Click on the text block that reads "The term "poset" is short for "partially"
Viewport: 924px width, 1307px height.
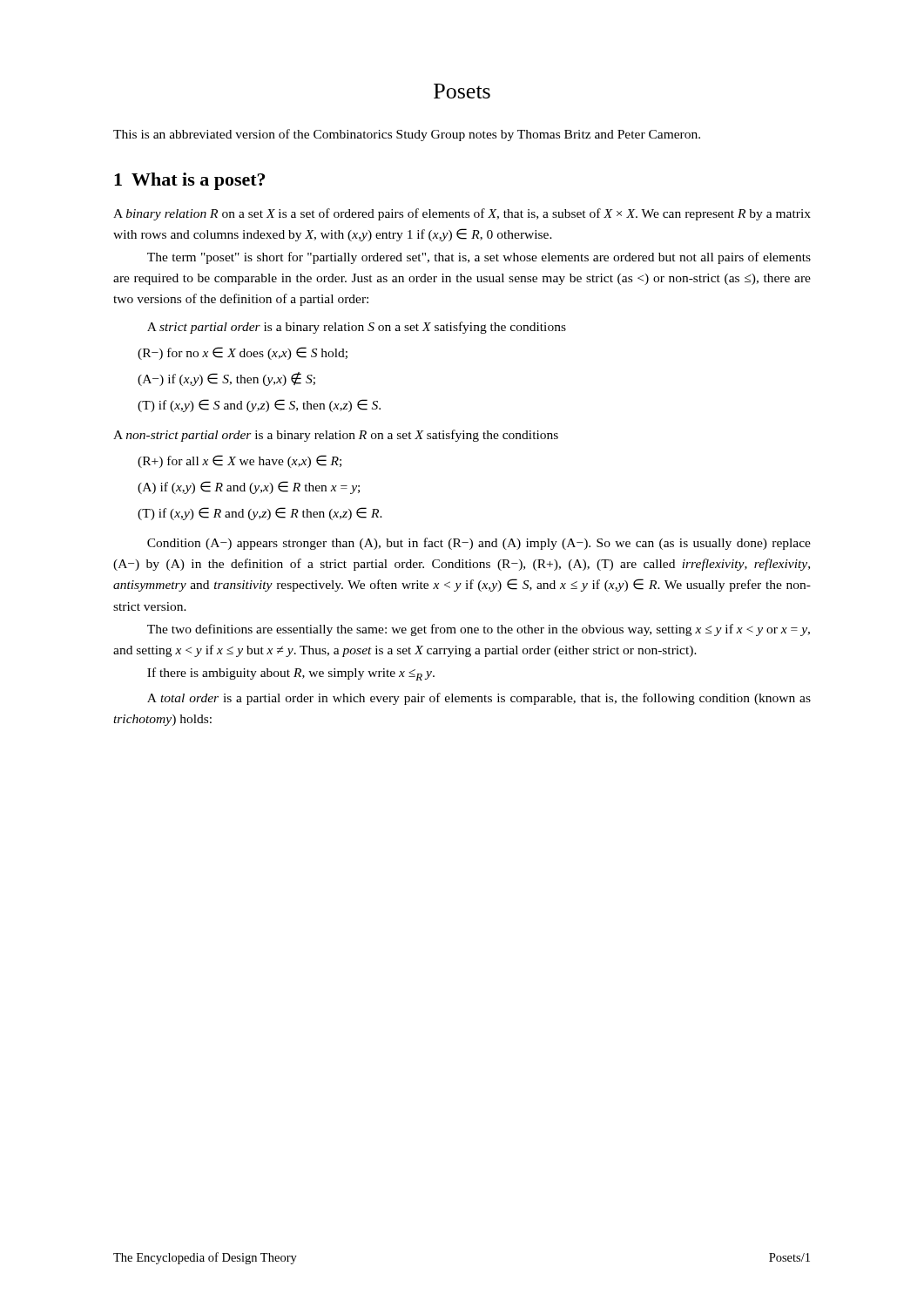click(x=462, y=278)
